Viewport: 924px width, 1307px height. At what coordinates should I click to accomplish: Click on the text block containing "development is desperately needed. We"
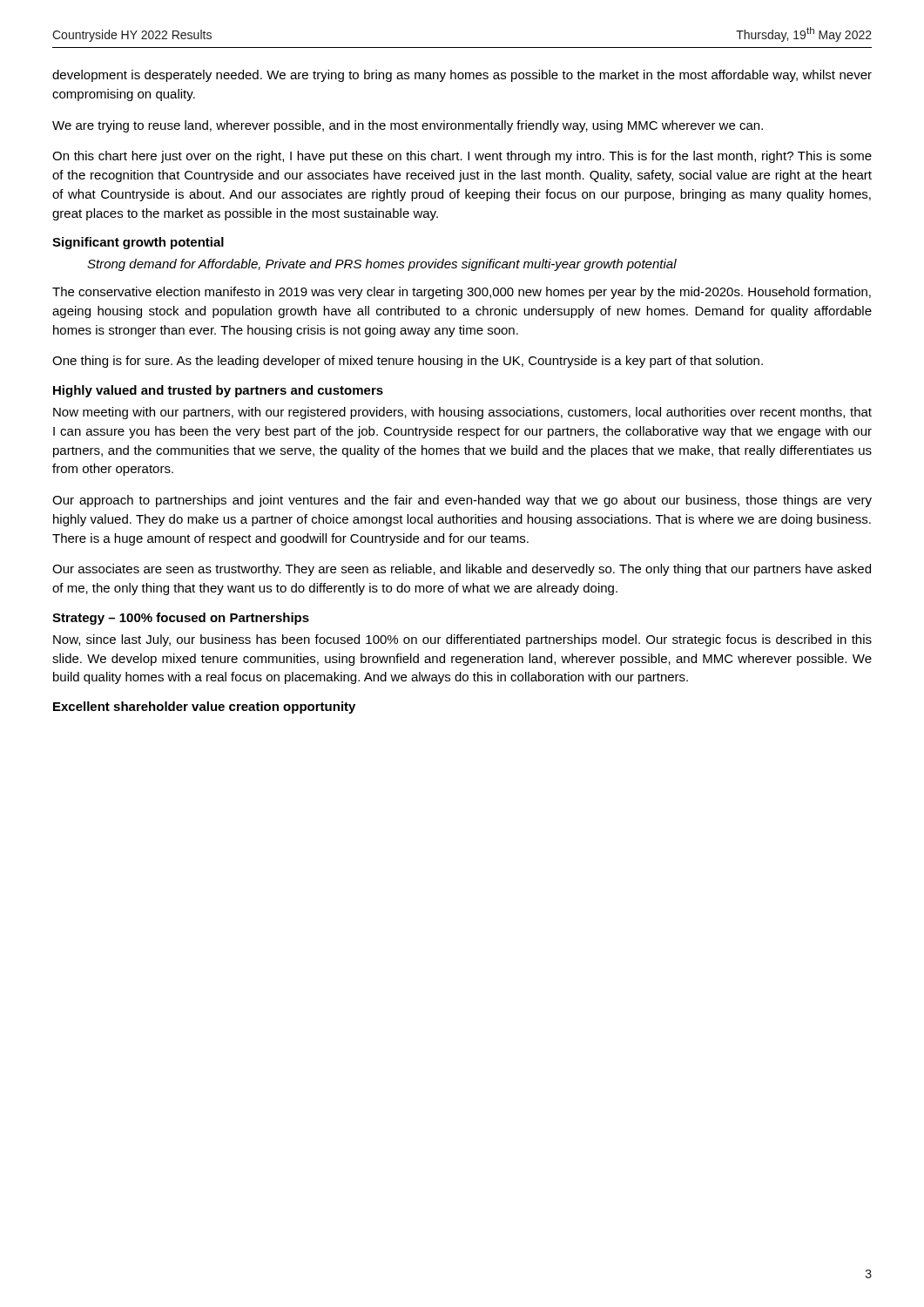click(462, 84)
